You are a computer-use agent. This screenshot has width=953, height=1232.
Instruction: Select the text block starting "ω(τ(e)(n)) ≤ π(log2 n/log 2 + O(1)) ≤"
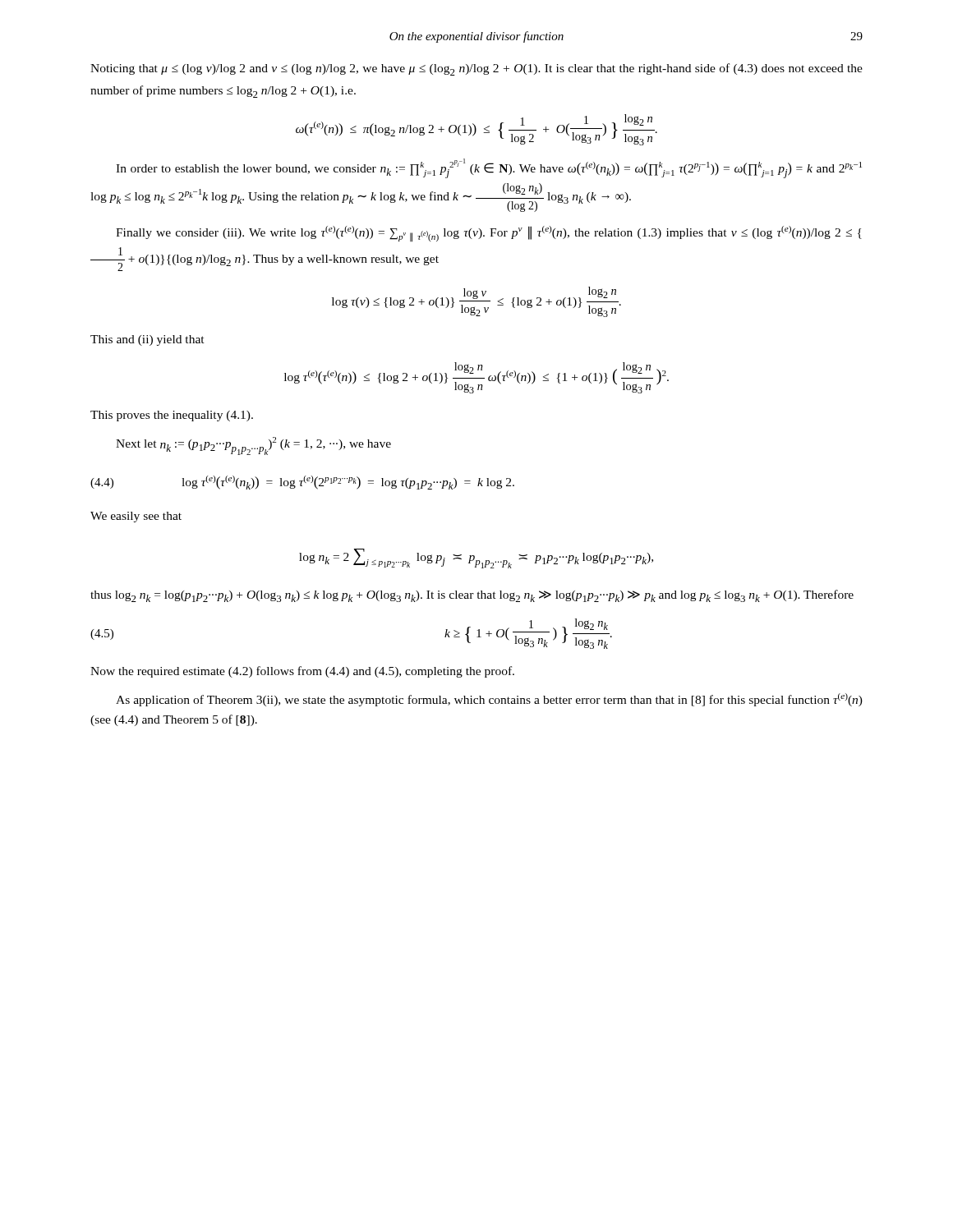pyautogui.click(x=476, y=130)
